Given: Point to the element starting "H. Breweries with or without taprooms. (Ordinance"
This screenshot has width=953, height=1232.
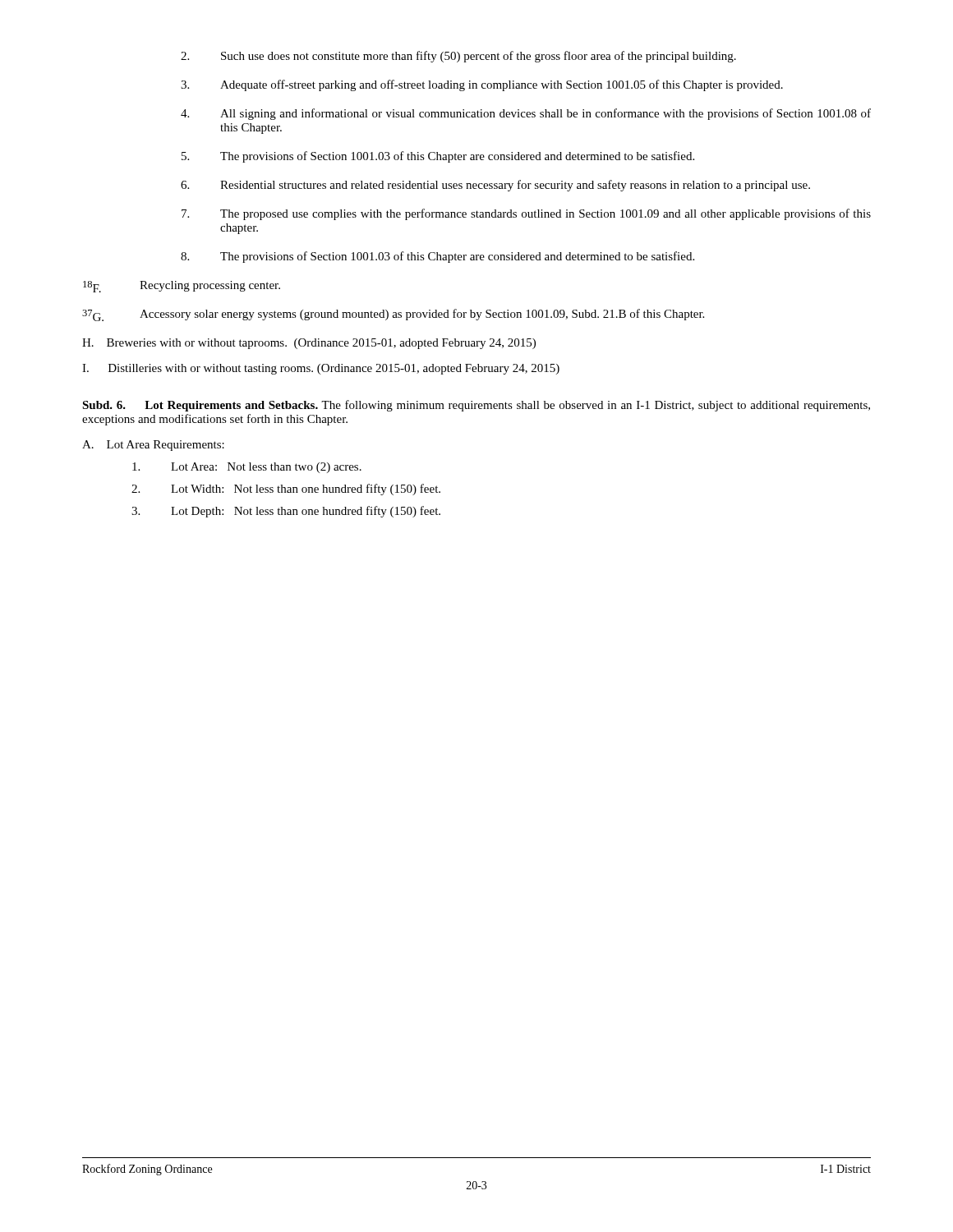Looking at the screenshot, I should [x=309, y=342].
